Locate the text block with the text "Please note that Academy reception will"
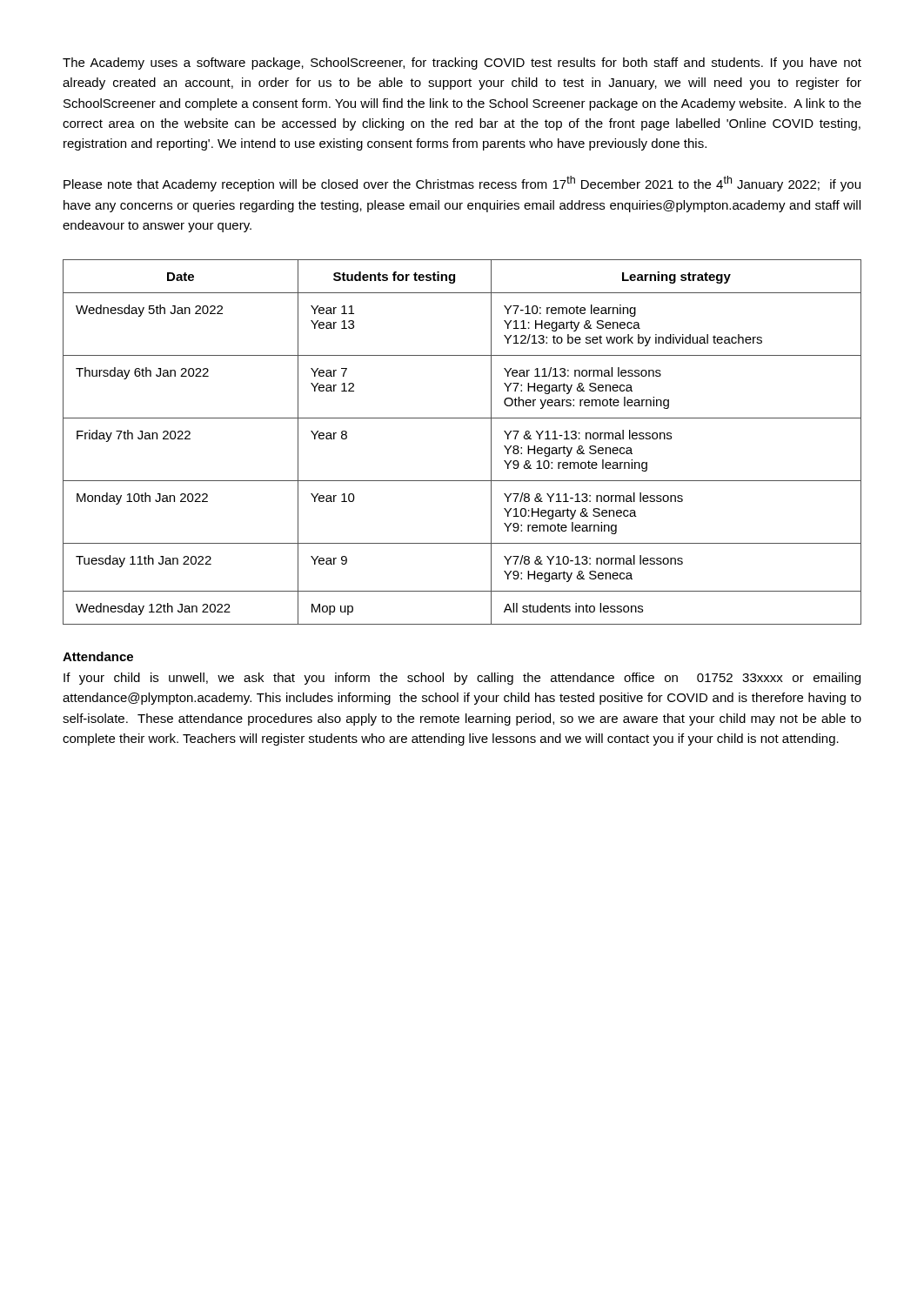Image resolution: width=924 pixels, height=1305 pixels. 462,203
